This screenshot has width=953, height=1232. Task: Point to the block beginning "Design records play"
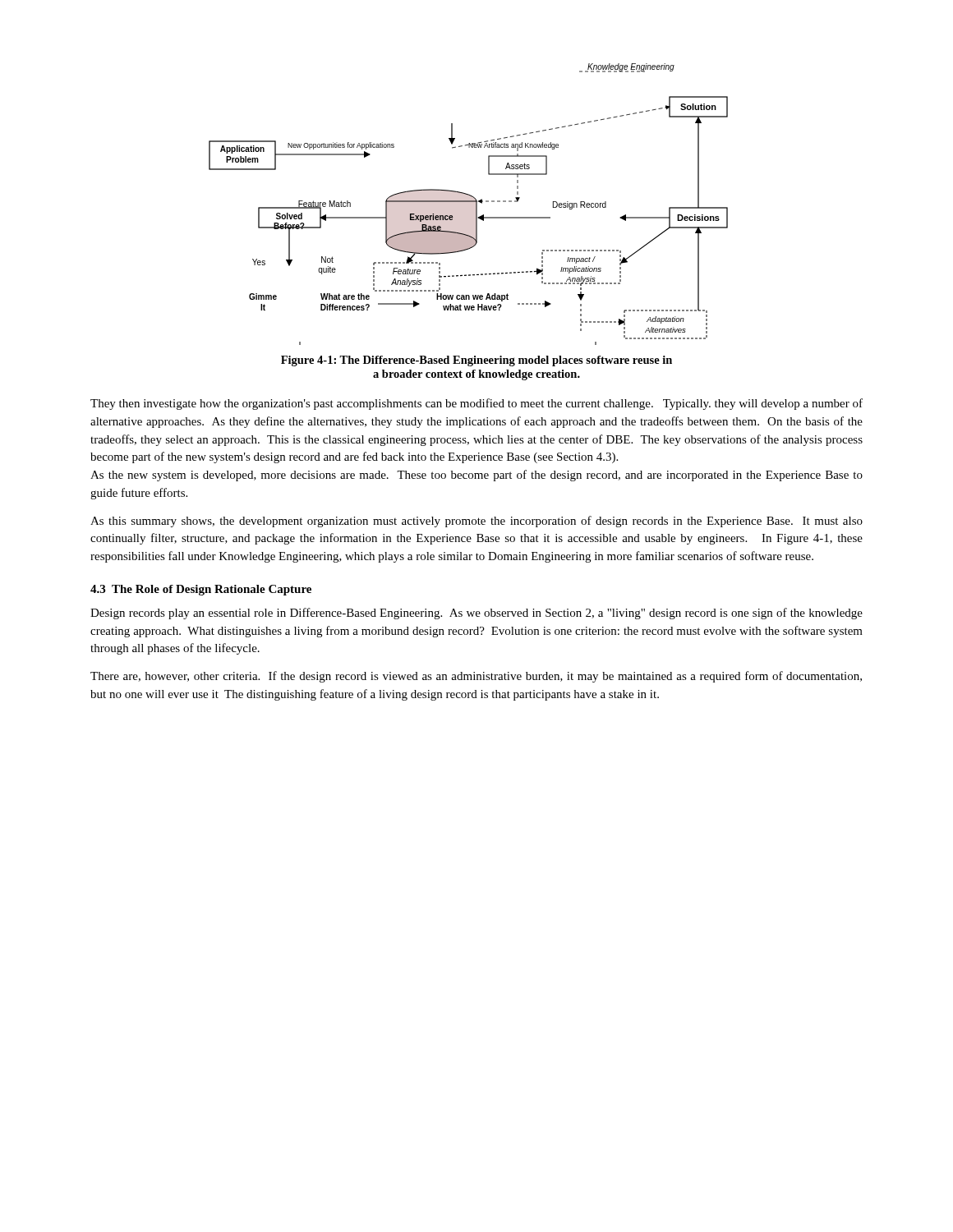[476, 630]
